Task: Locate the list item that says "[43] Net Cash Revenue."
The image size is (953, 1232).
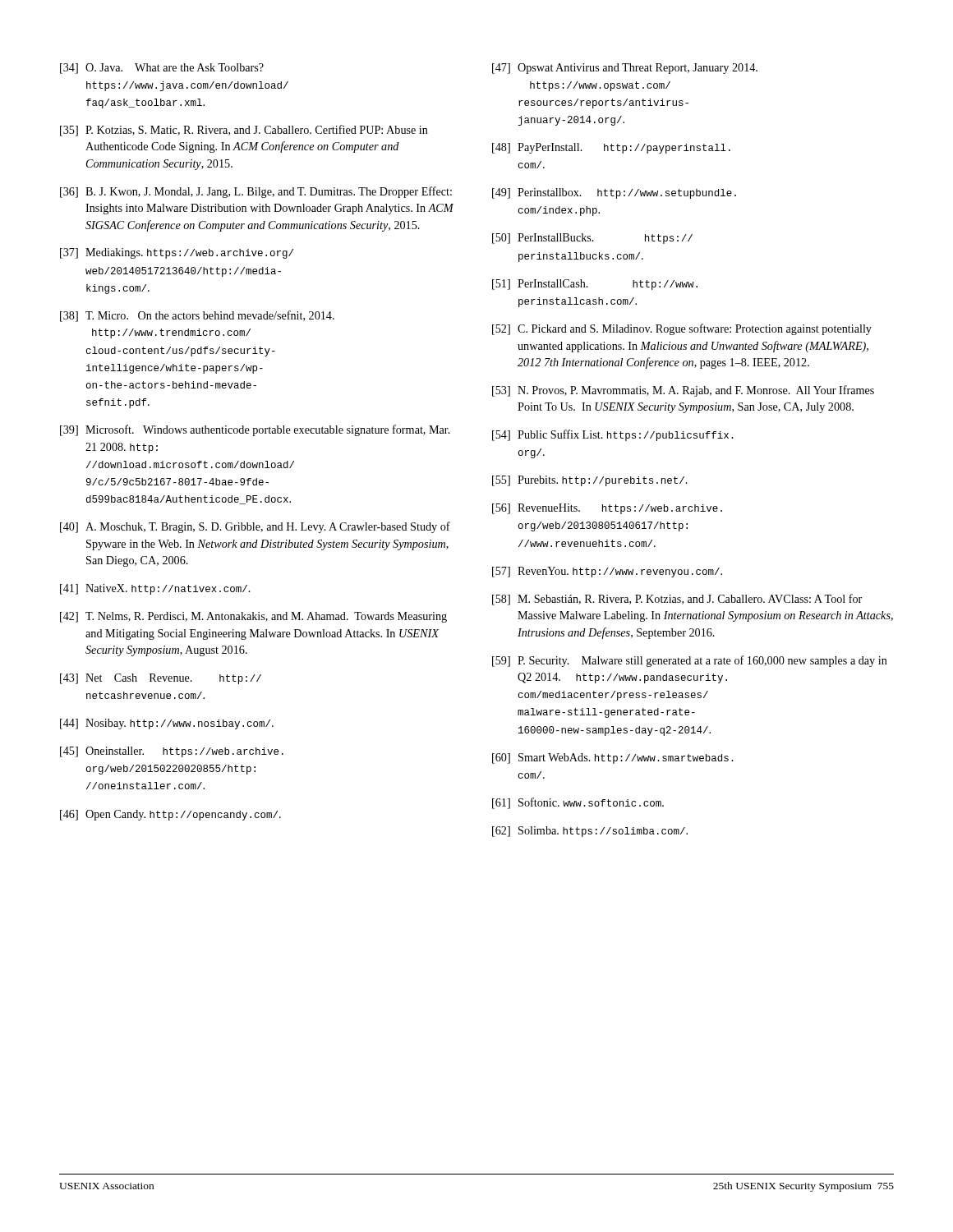Action: pyautogui.click(x=260, y=687)
